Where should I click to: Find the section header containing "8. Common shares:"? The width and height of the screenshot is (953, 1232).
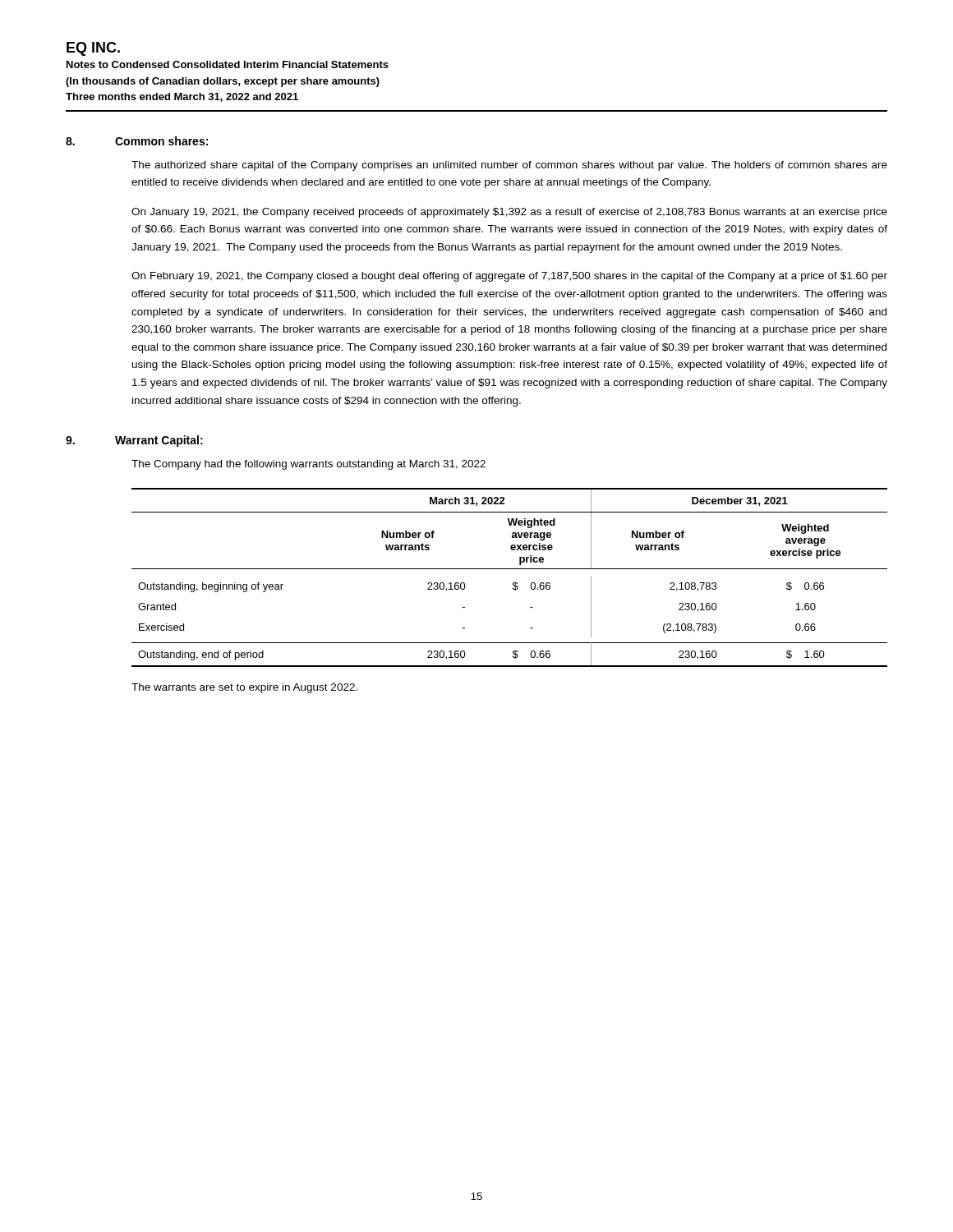point(137,141)
